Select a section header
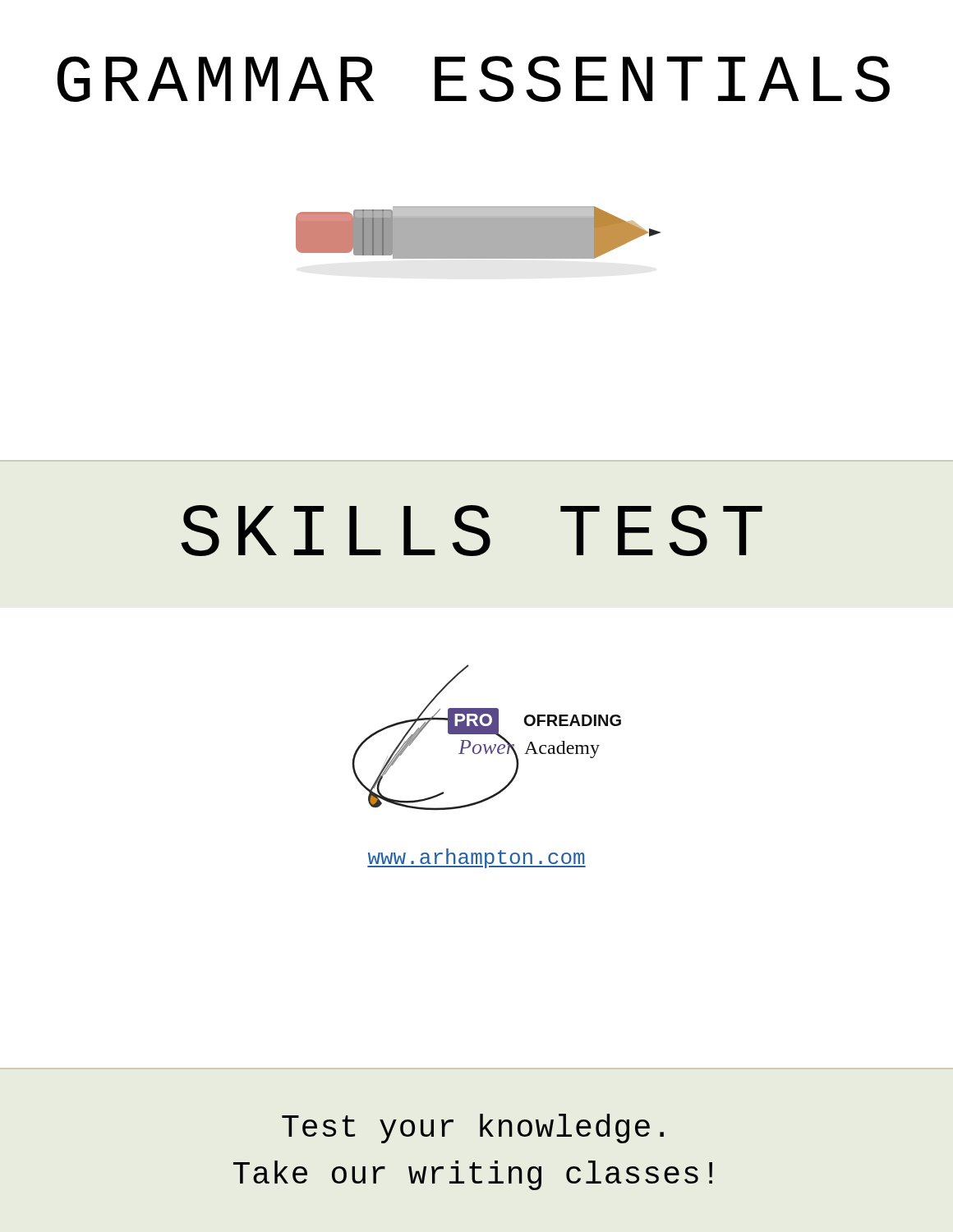Screen dimensions: 1232x953 click(x=476, y=536)
